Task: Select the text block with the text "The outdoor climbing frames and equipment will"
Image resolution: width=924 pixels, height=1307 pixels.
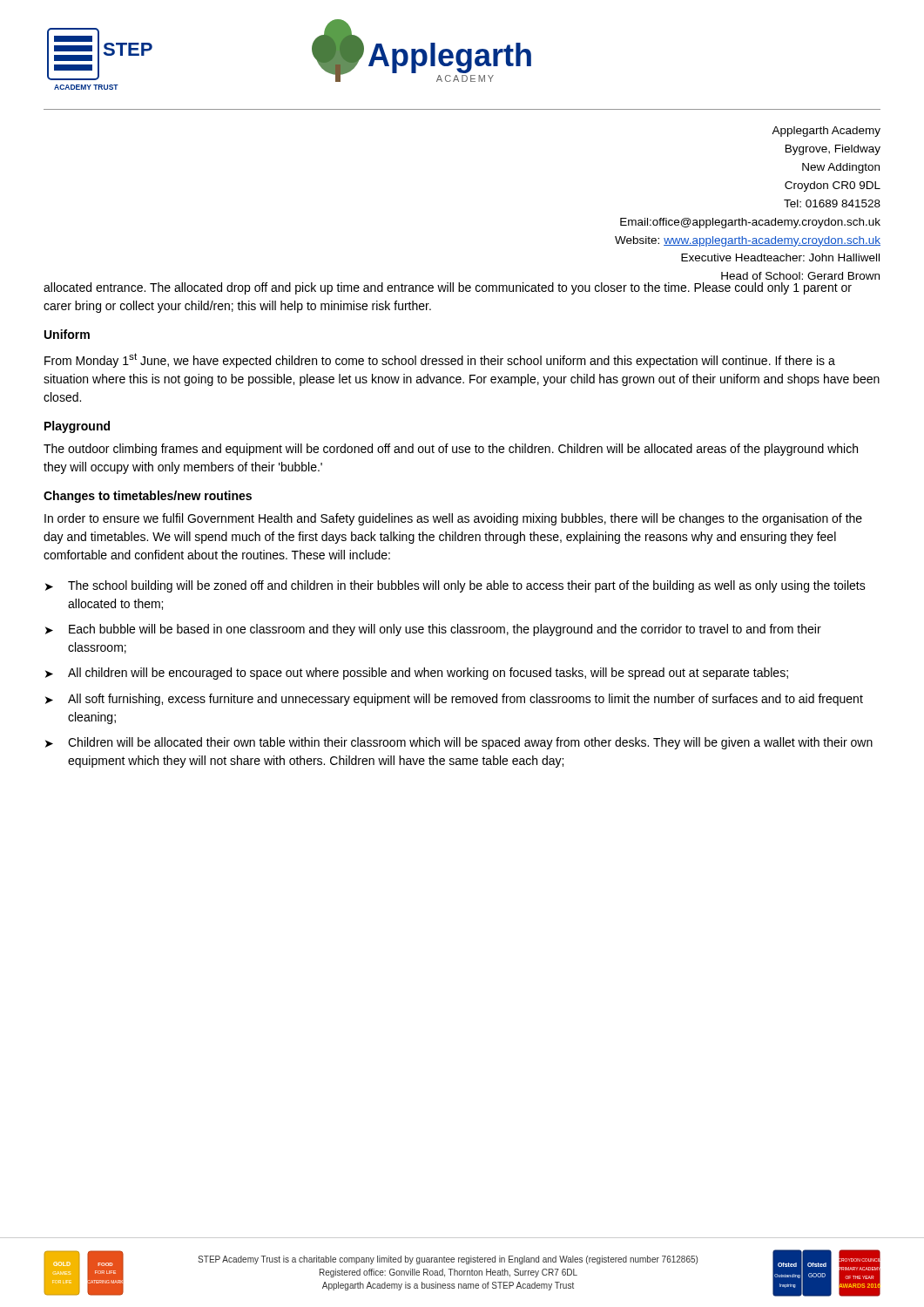Action: pyautogui.click(x=462, y=458)
